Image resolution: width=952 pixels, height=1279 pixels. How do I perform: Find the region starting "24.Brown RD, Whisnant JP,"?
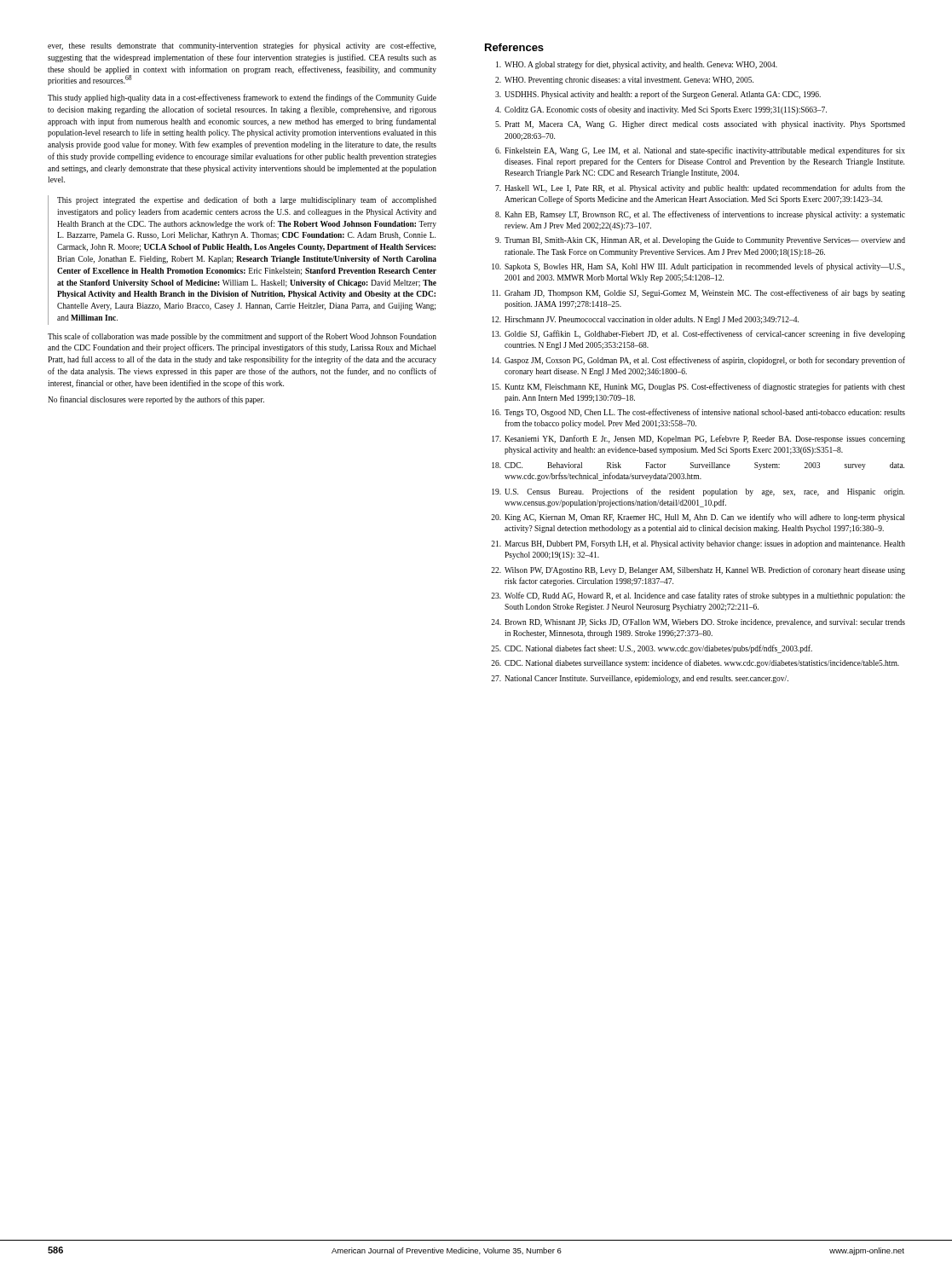point(695,629)
